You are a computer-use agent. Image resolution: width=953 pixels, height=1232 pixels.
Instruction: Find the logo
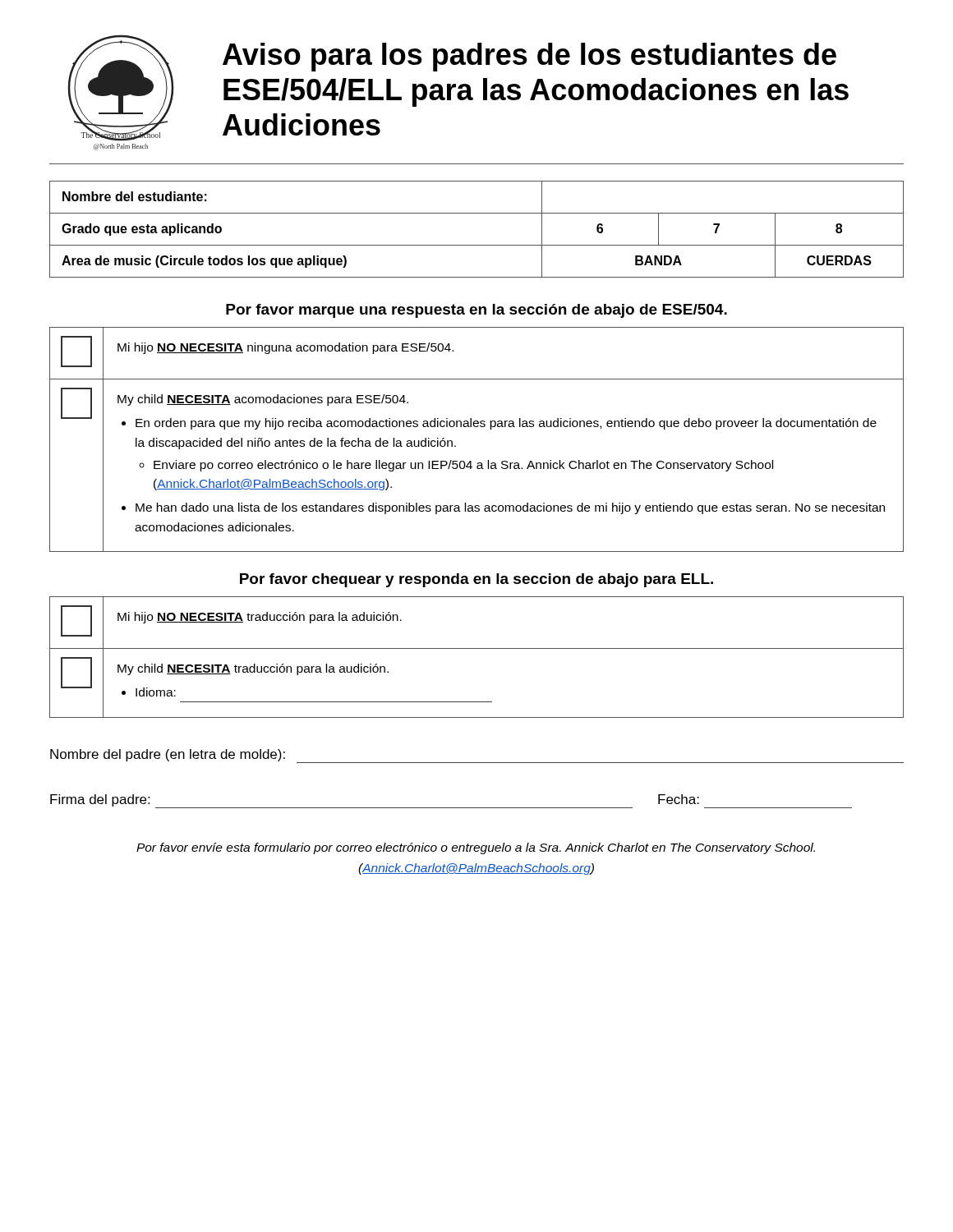123,94
